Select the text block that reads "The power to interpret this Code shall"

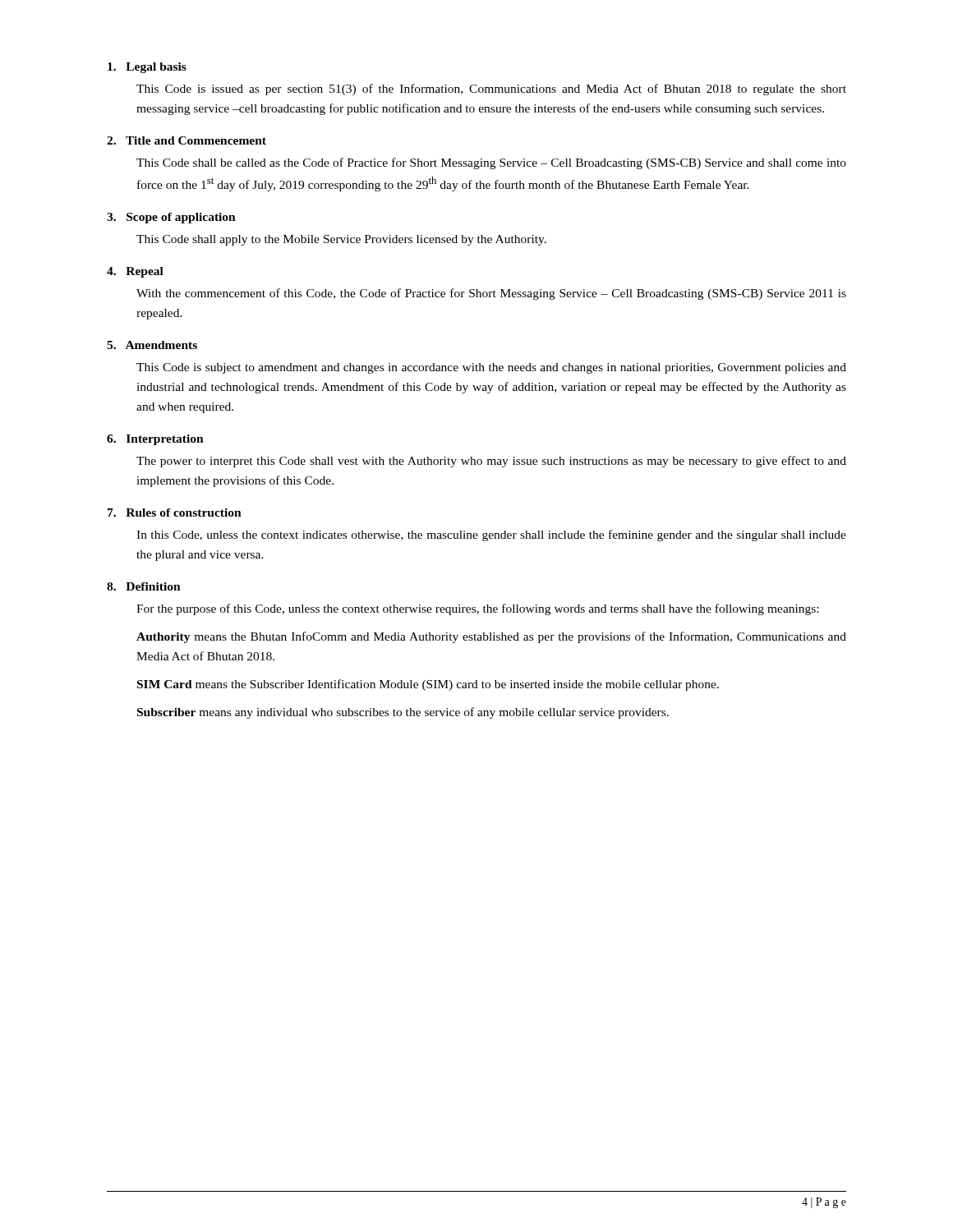pos(491,471)
